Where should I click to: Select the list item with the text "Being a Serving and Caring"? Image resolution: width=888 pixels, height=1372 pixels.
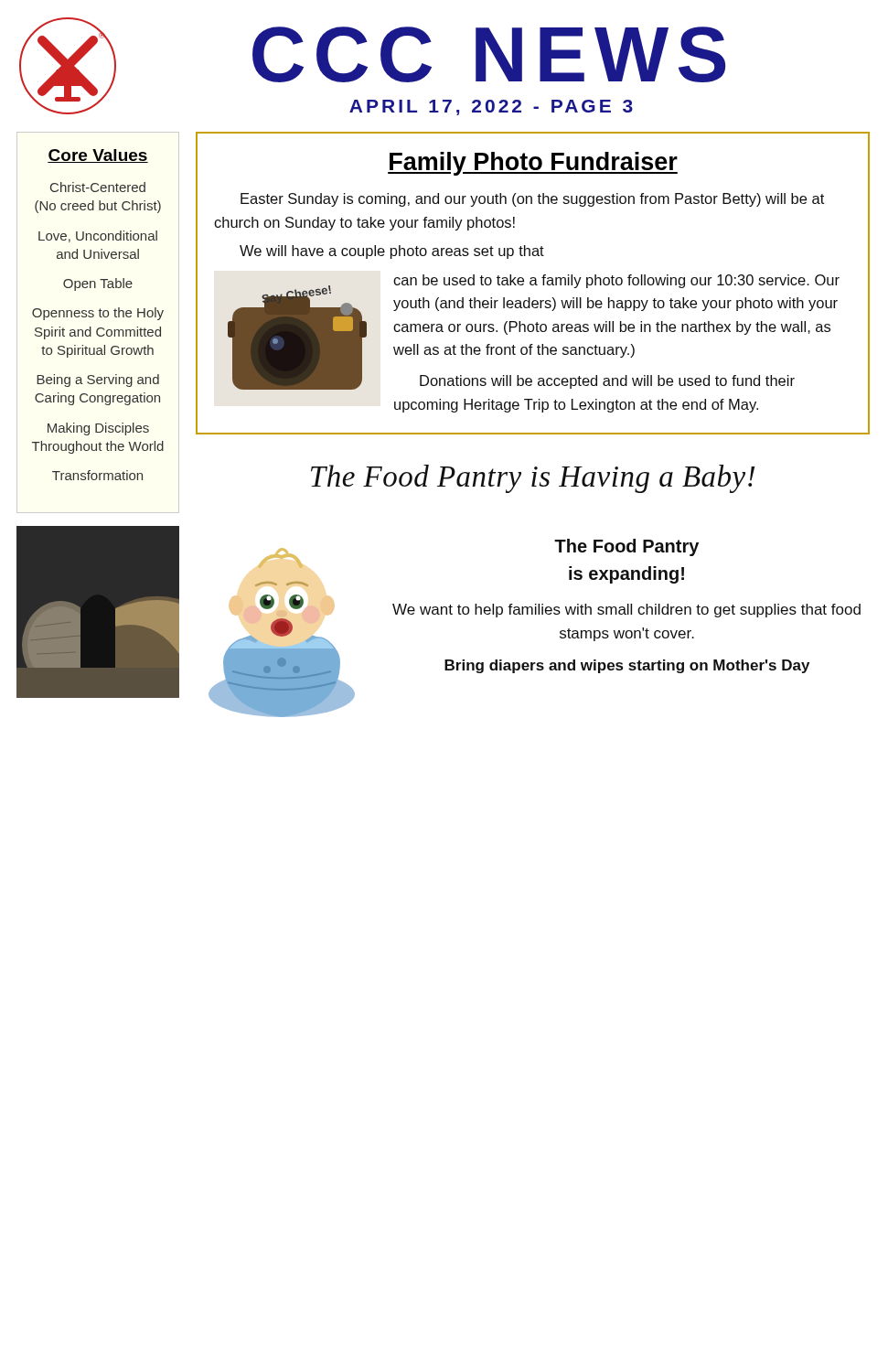[x=98, y=388]
